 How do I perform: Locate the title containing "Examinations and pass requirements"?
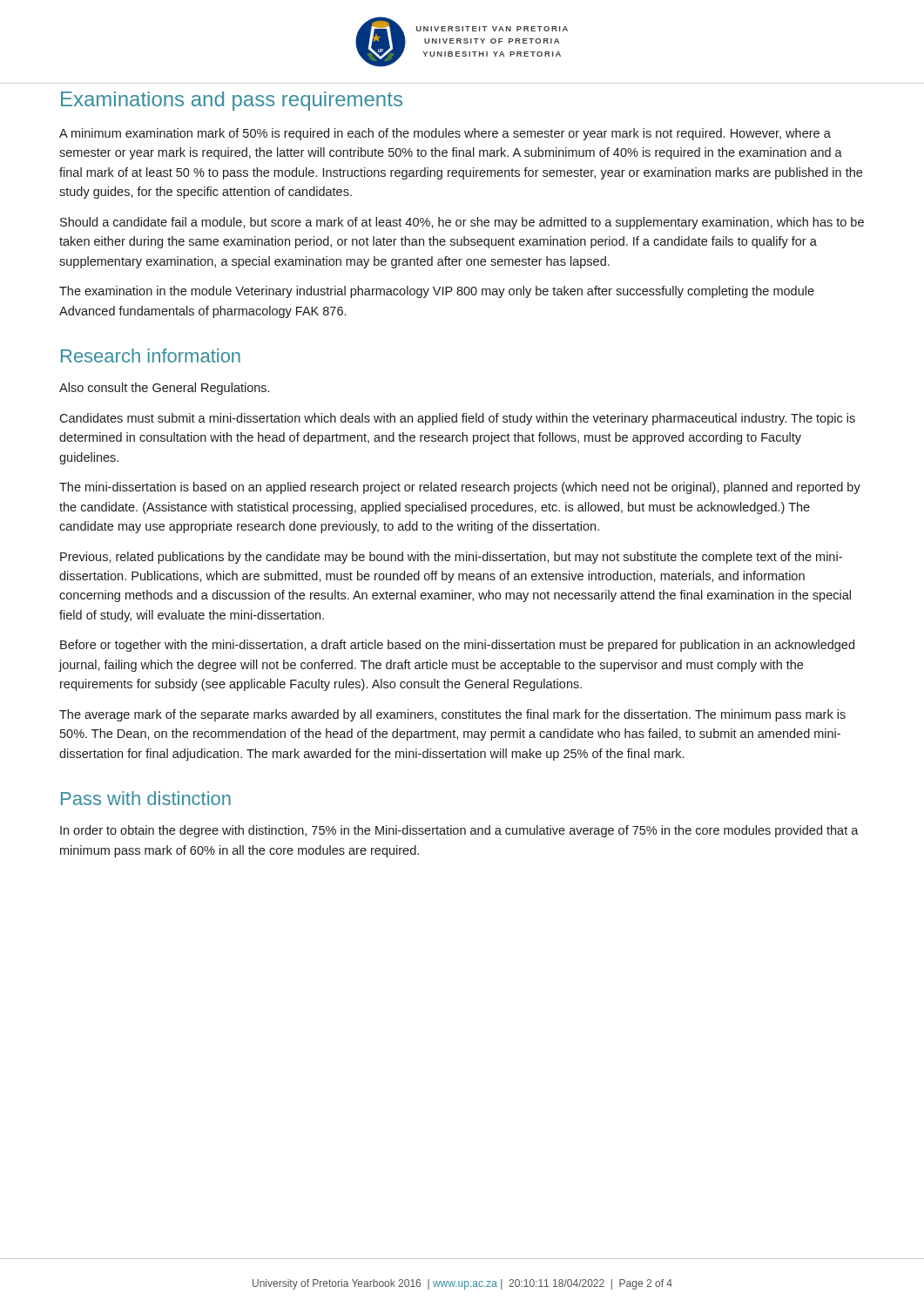tap(232, 101)
